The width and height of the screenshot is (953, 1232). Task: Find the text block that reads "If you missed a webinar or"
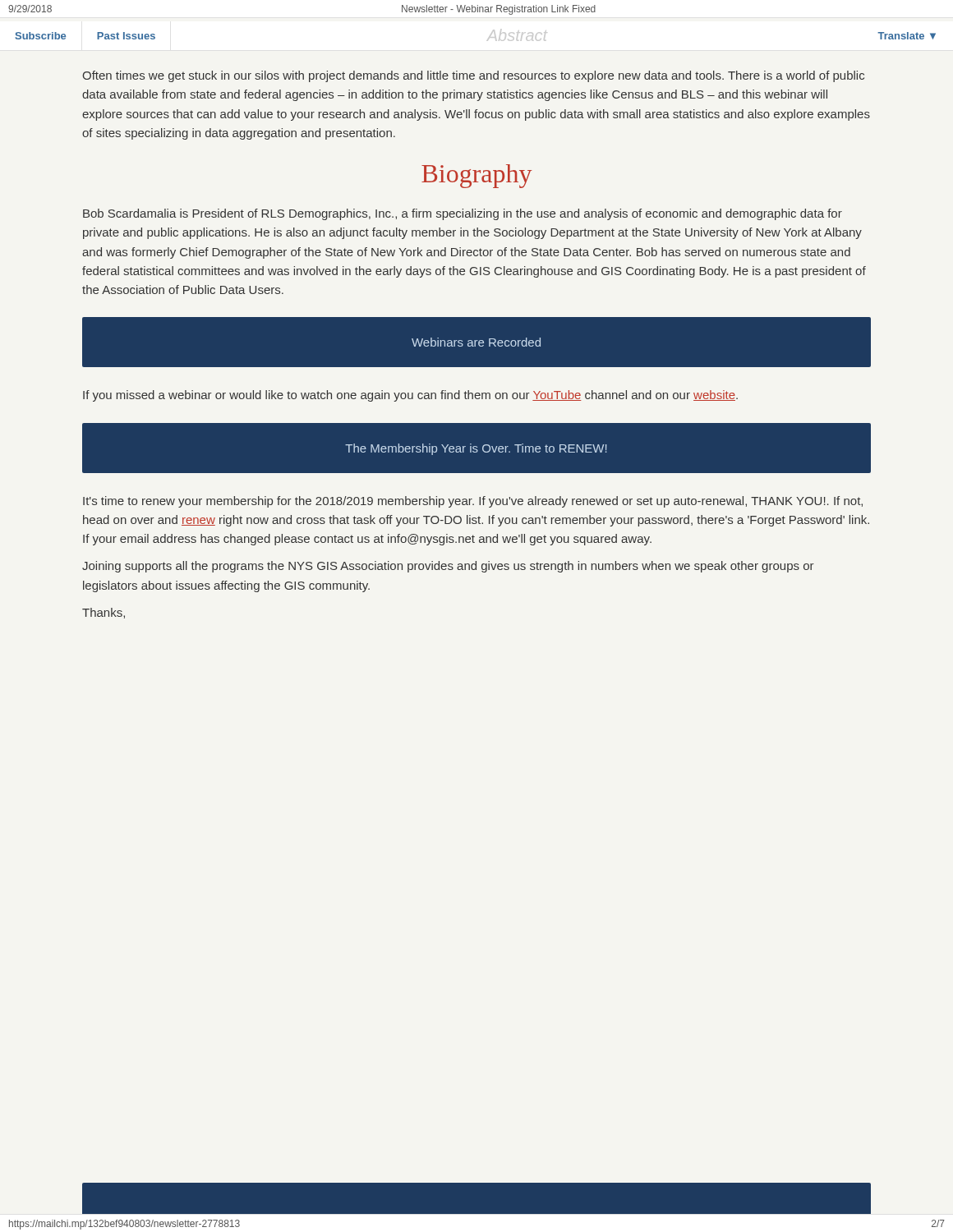point(410,395)
